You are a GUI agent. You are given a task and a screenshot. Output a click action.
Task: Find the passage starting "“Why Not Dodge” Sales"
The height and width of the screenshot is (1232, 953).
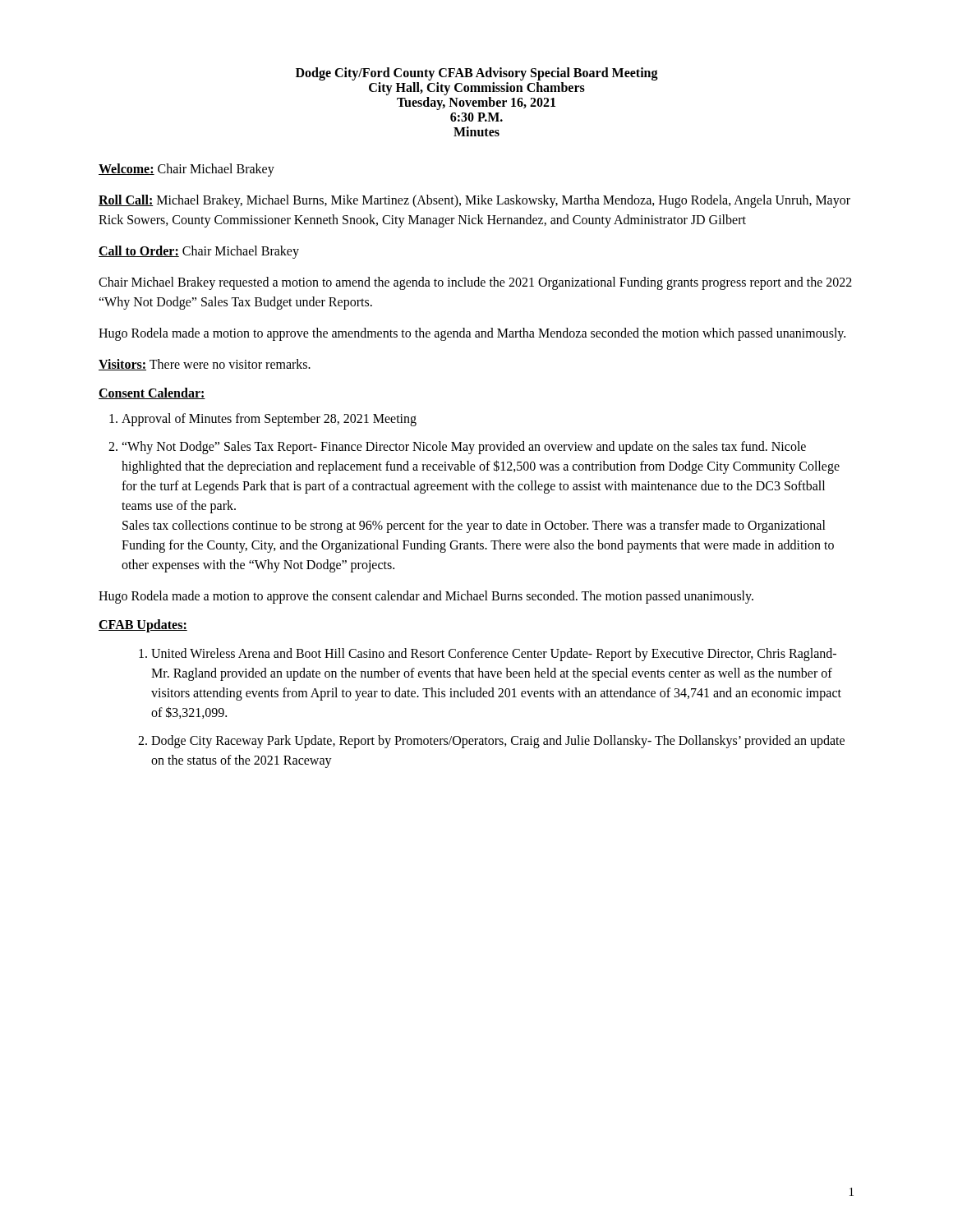(x=464, y=448)
